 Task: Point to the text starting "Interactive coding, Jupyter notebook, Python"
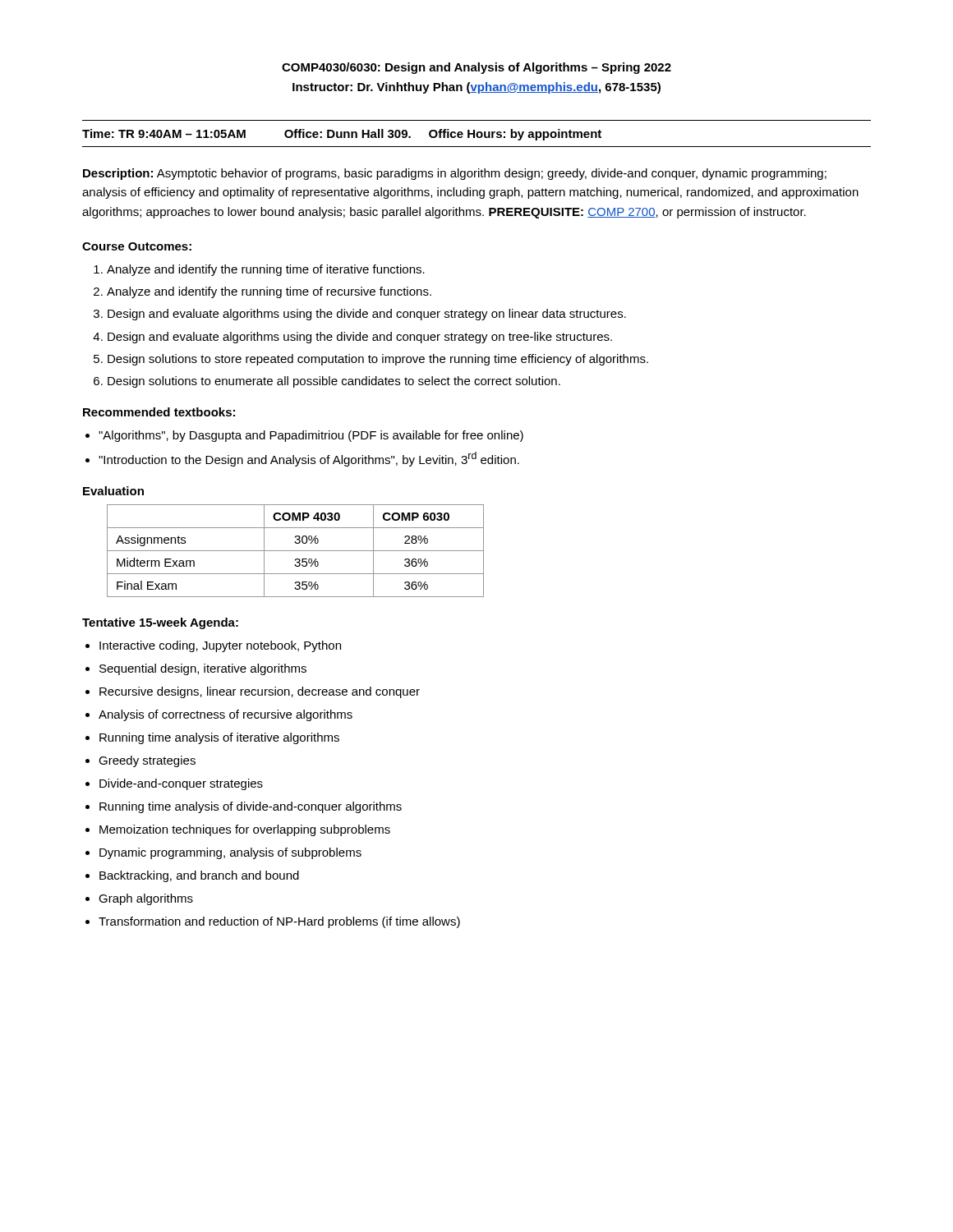(x=220, y=645)
